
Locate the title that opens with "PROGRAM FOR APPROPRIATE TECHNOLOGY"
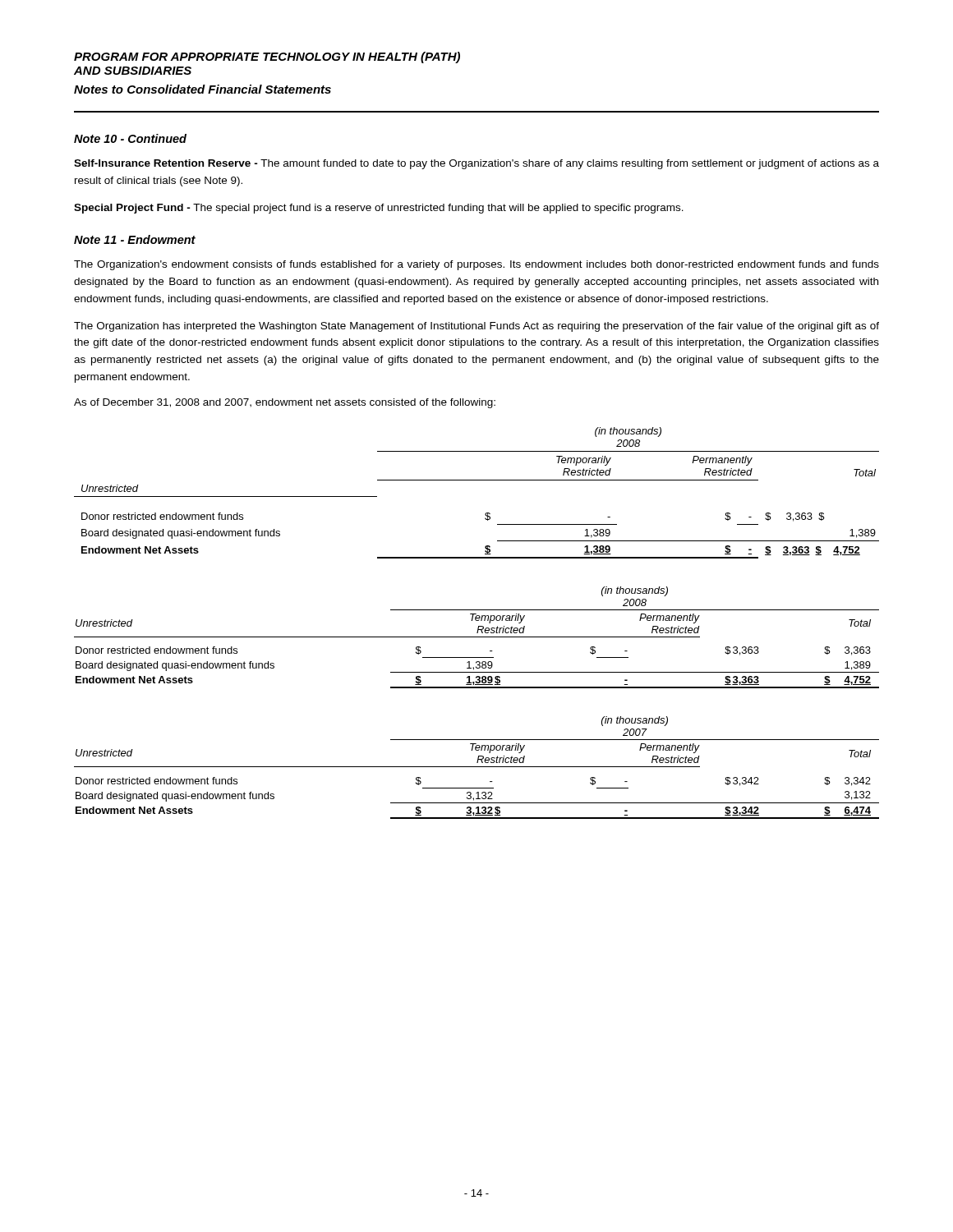pos(267,57)
